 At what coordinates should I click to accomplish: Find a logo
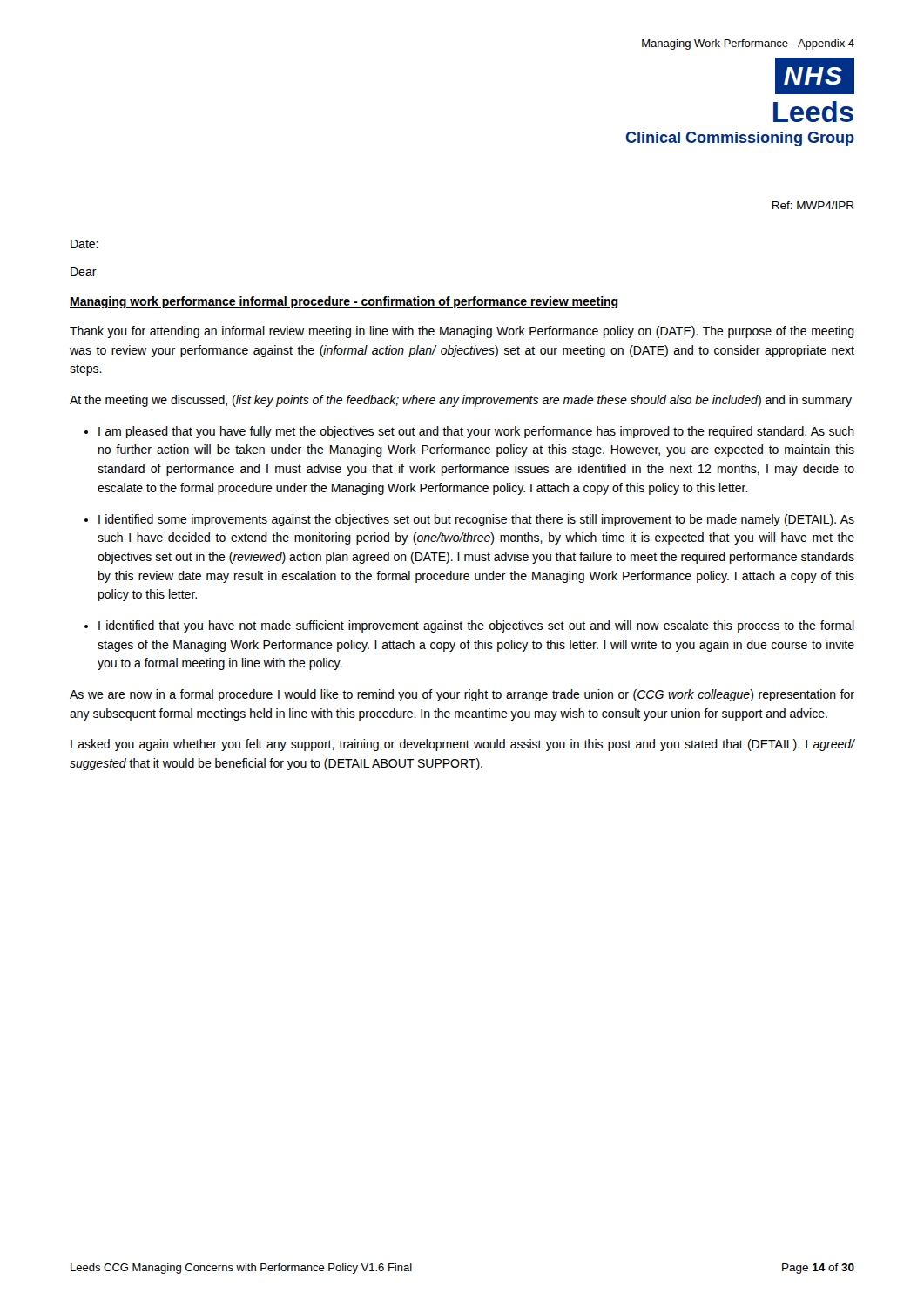pyautogui.click(x=740, y=102)
